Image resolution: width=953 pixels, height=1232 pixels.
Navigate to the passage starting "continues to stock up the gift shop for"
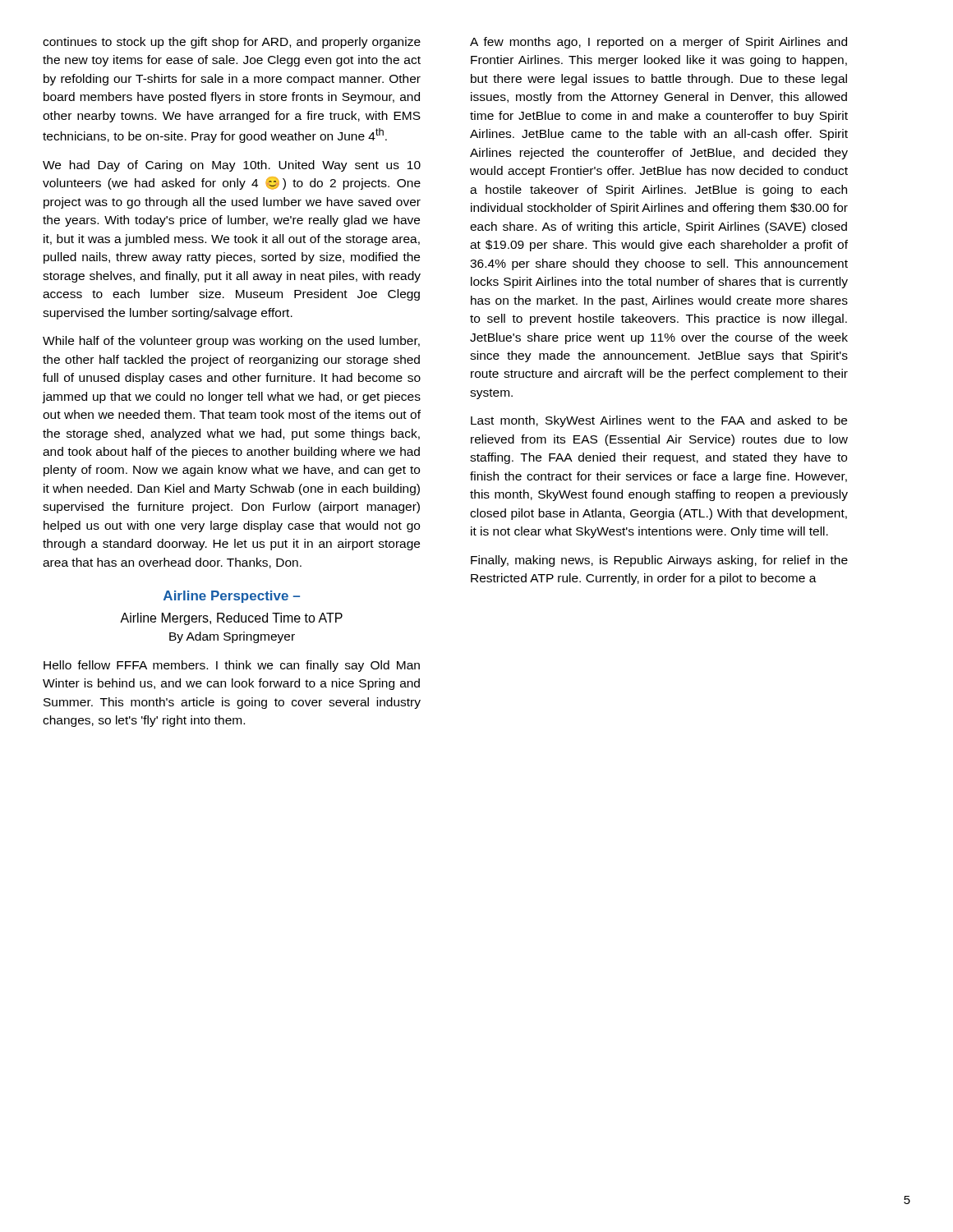[x=232, y=90]
